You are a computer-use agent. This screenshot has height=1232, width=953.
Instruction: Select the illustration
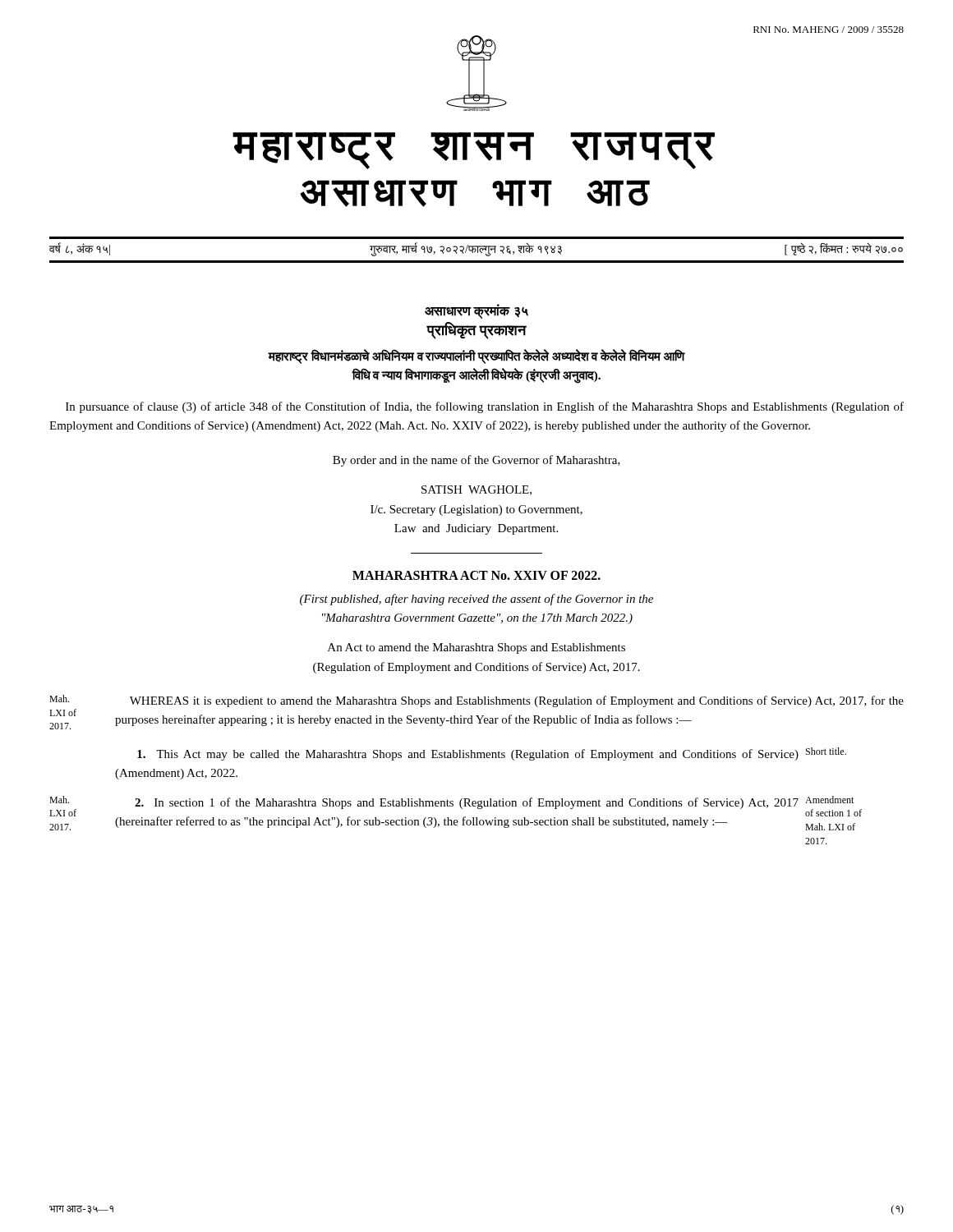476,74
